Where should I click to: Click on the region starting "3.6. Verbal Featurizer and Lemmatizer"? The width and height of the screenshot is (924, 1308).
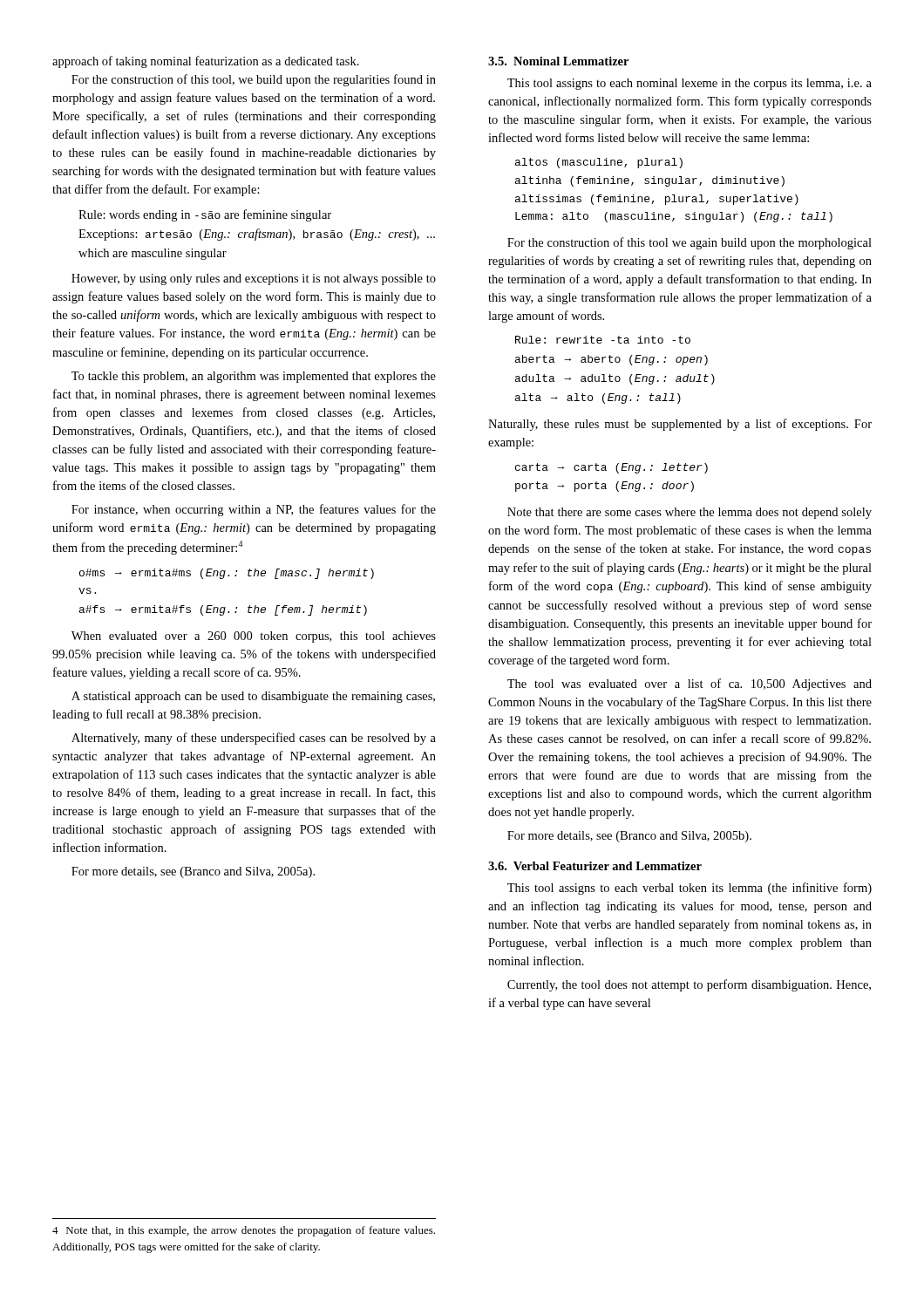595,866
